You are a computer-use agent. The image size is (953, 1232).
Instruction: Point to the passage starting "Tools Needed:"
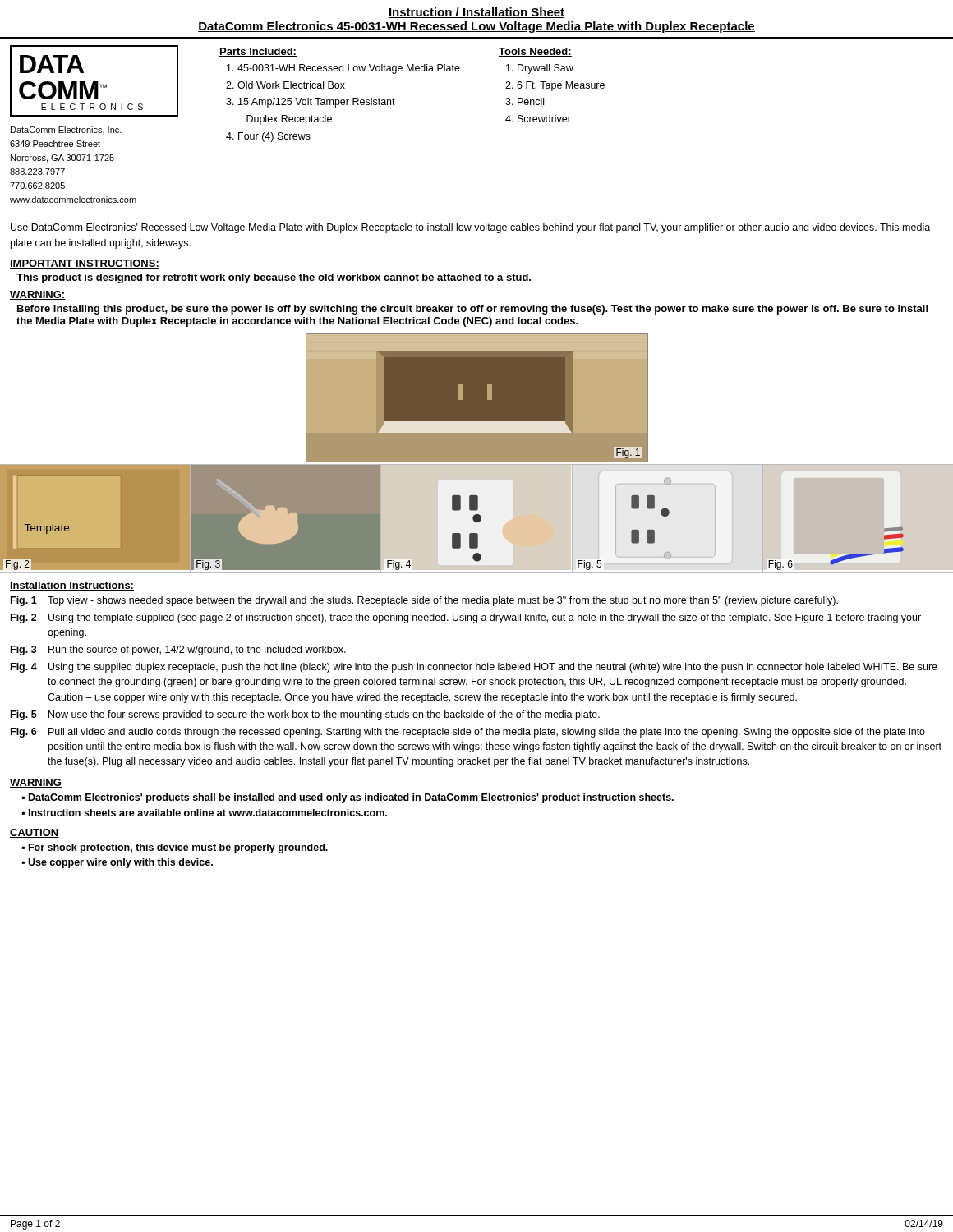(535, 51)
